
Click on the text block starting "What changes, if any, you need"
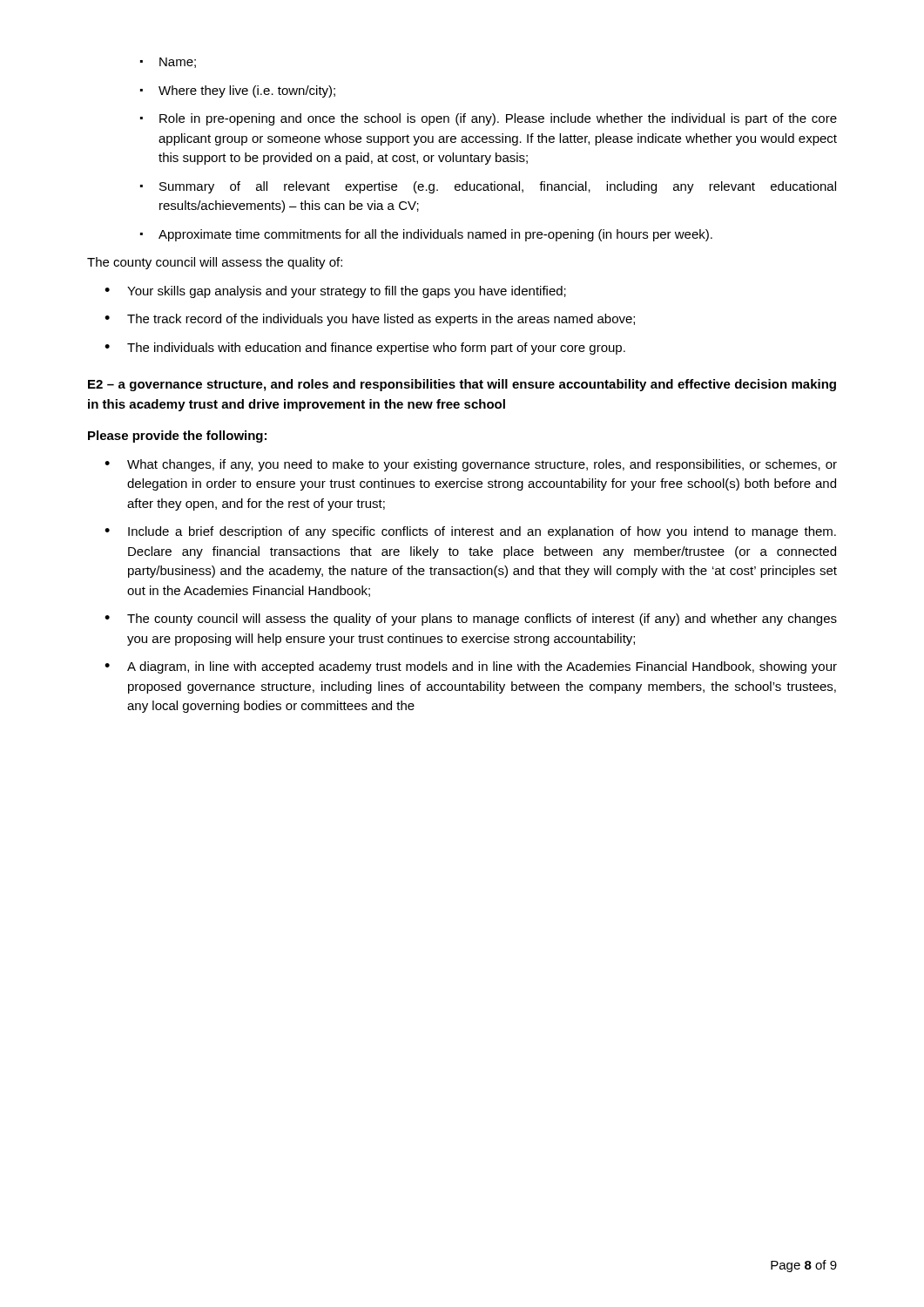pos(482,483)
